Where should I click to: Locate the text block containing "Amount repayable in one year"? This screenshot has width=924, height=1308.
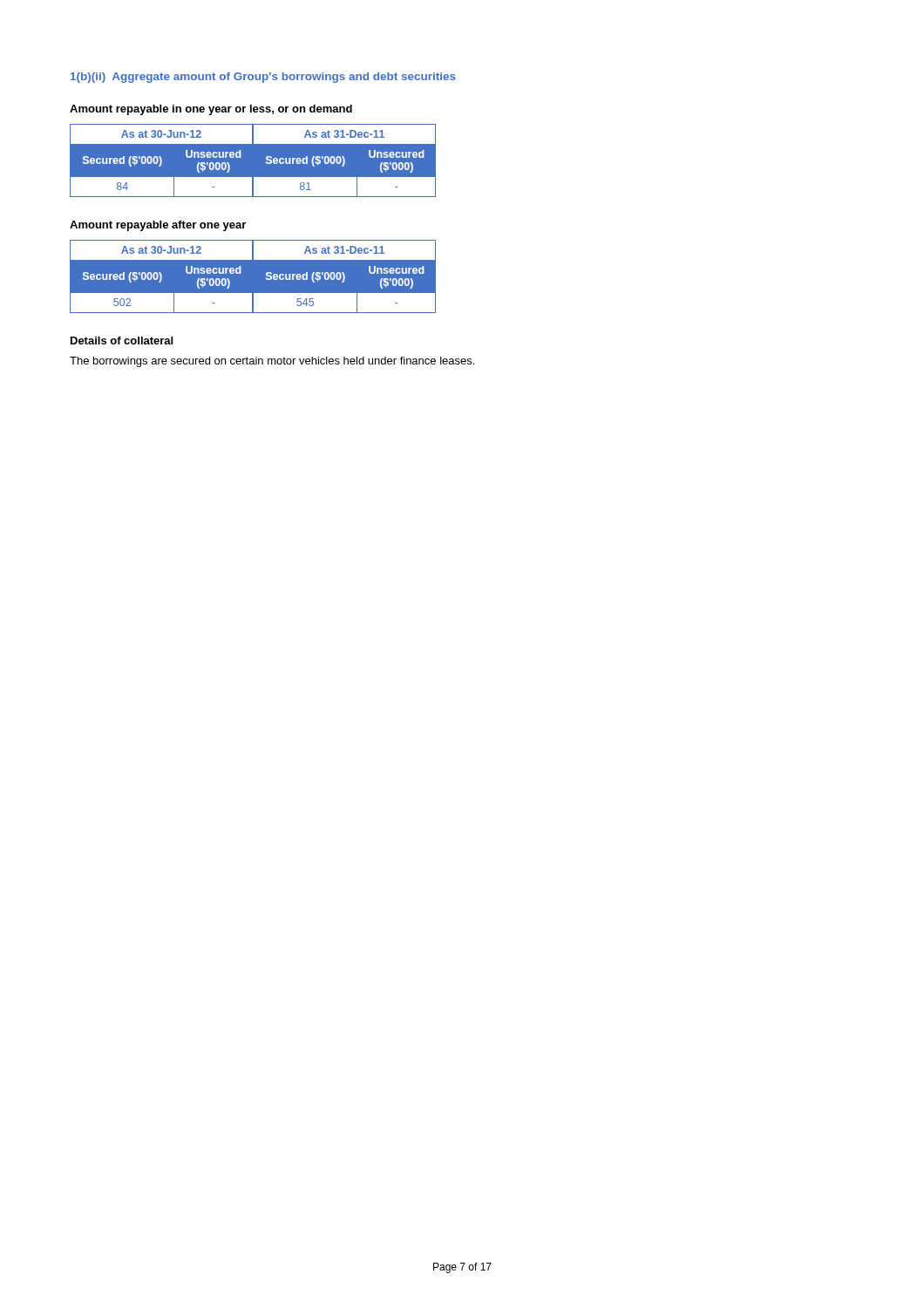click(x=211, y=109)
